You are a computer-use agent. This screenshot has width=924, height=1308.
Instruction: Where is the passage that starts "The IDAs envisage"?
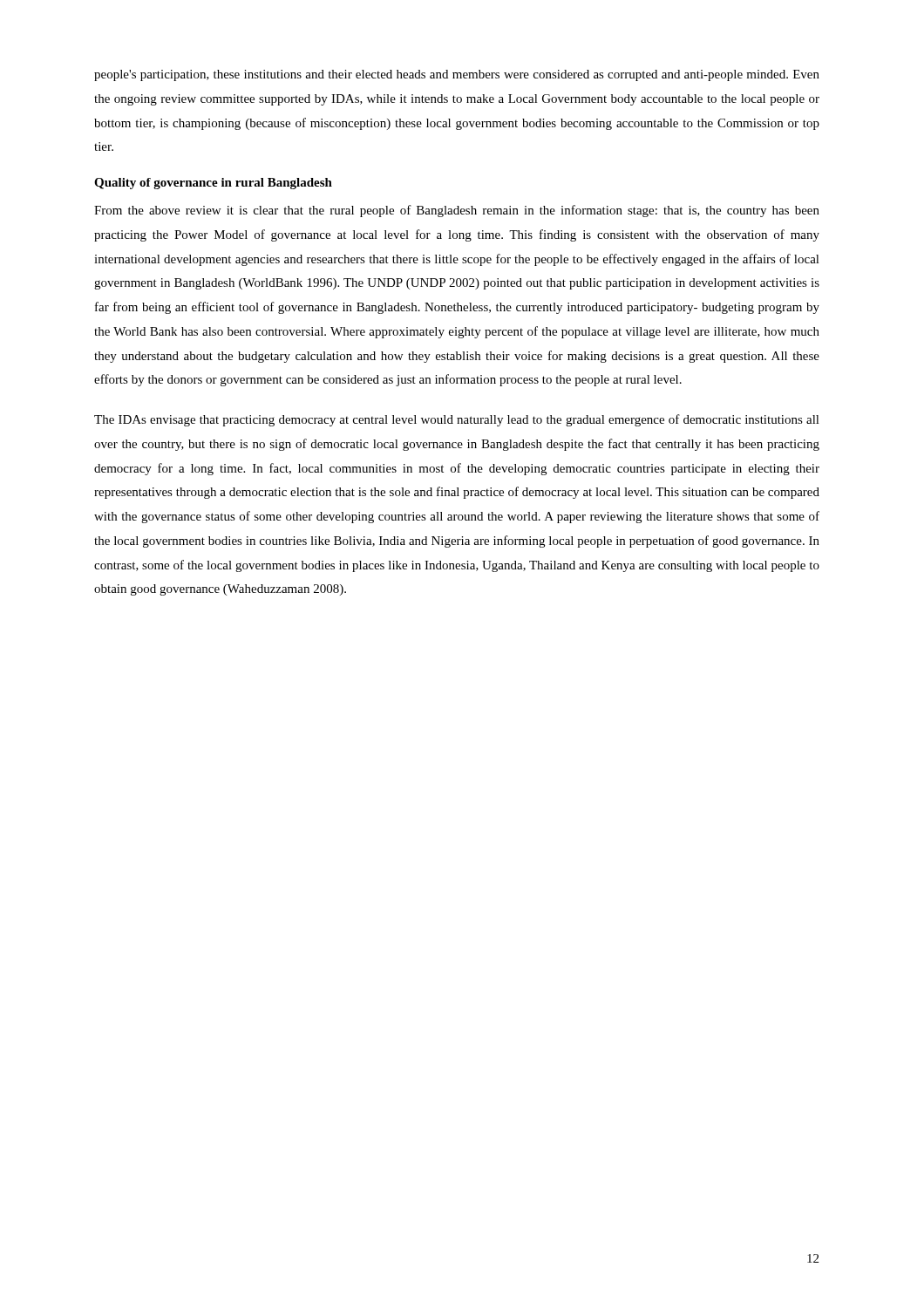[x=457, y=505]
